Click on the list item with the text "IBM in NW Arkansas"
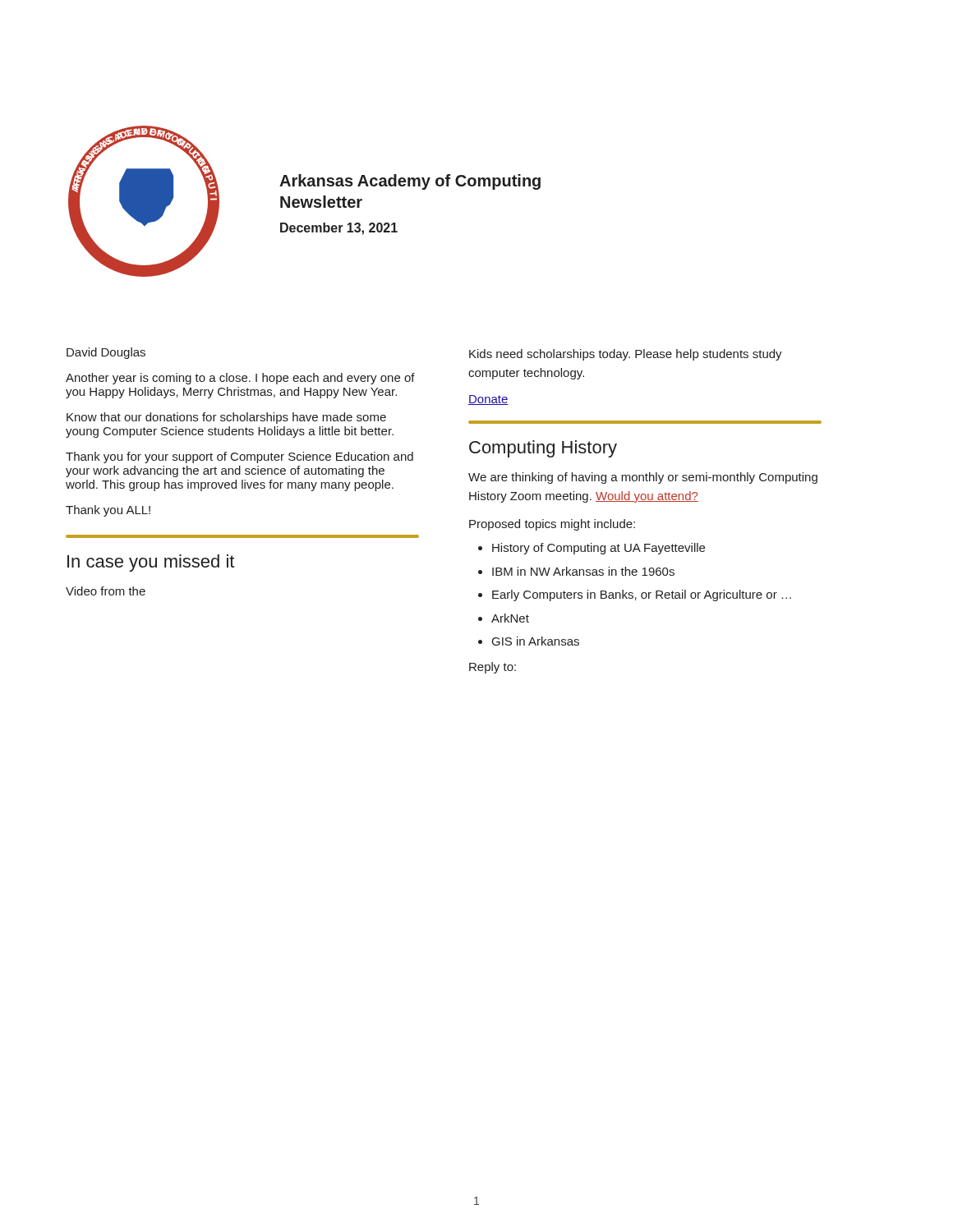The height and width of the screenshot is (1232, 953). [583, 571]
